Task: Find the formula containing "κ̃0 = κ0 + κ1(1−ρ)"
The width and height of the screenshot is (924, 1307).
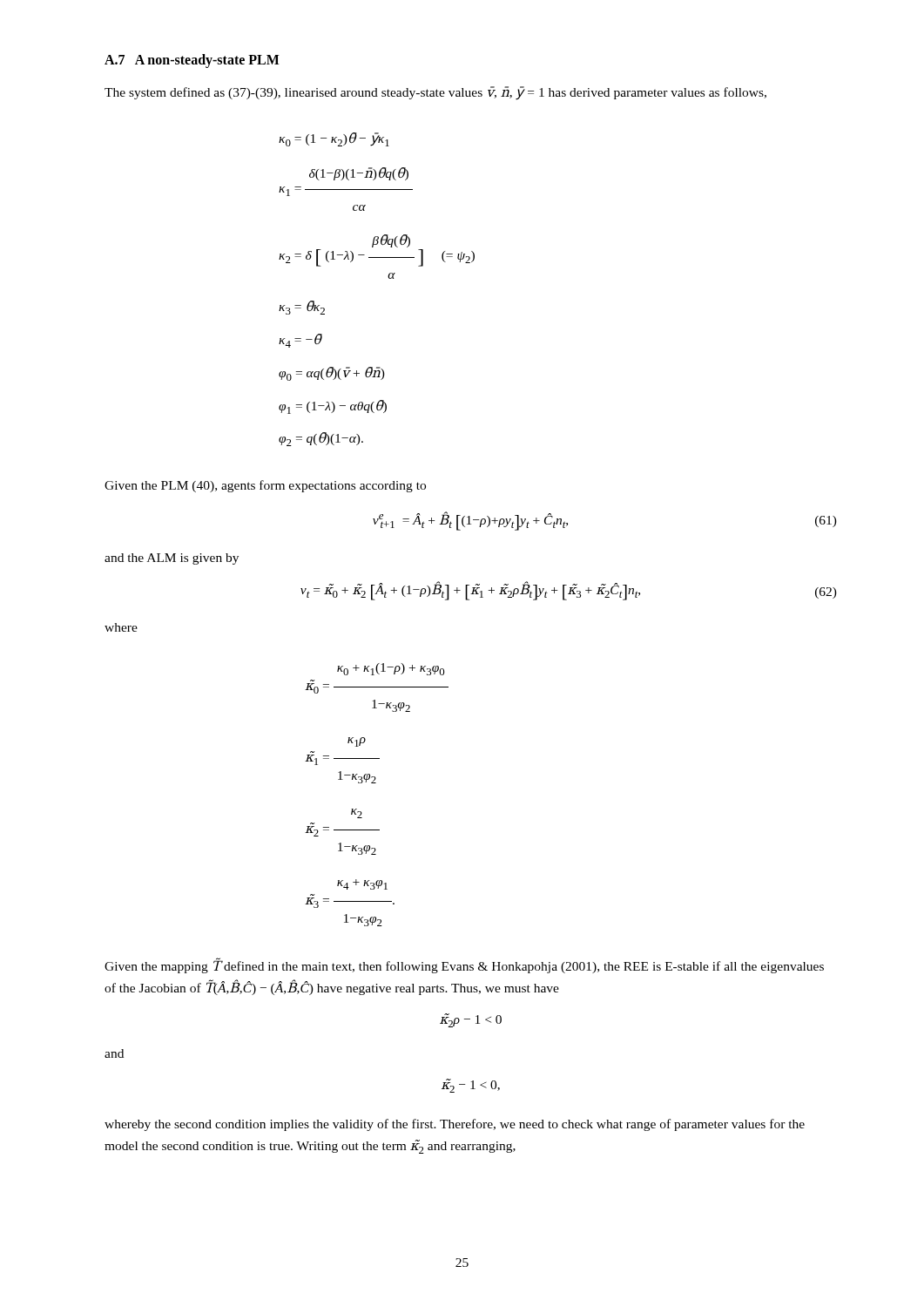Action: click(377, 794)
